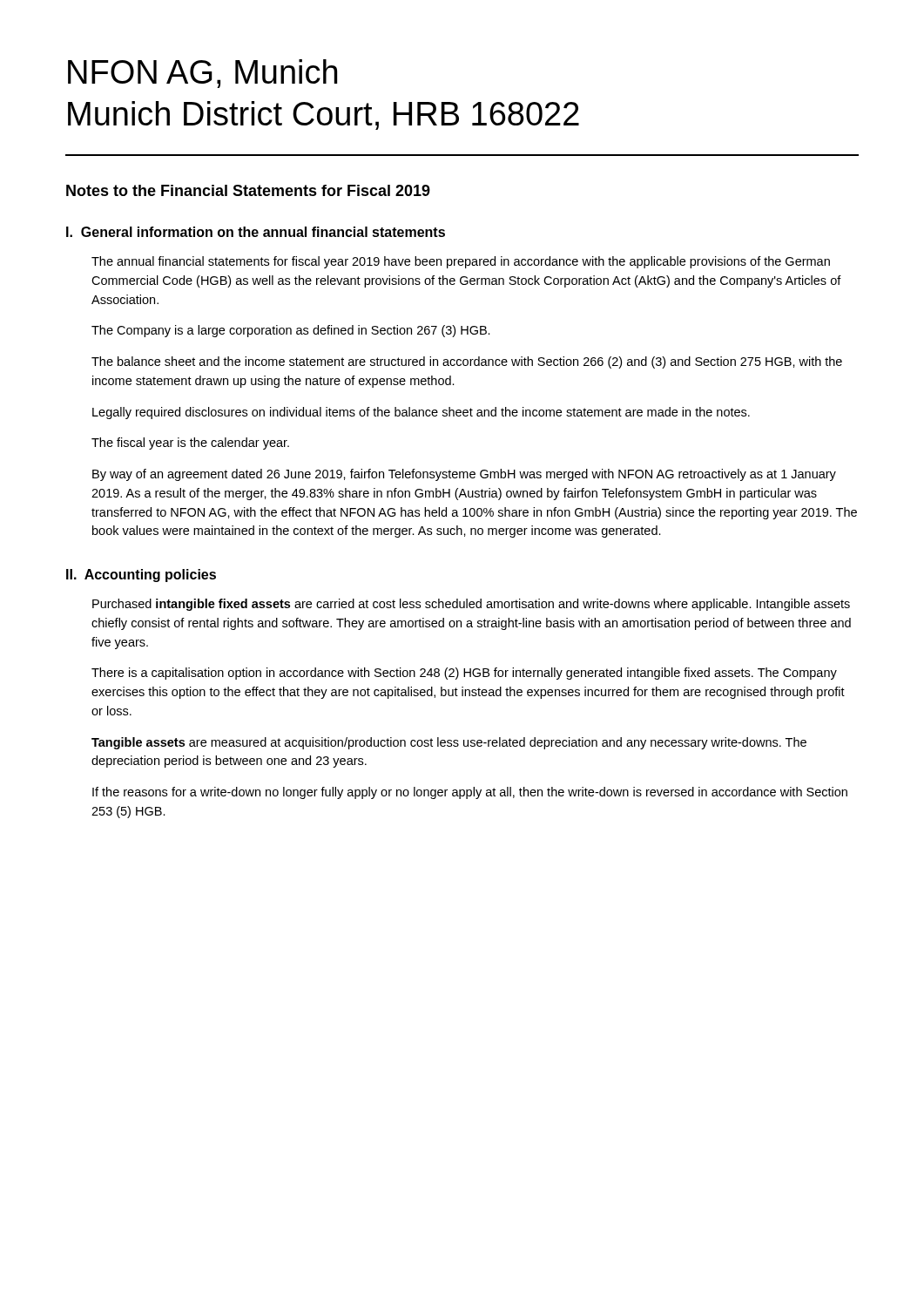Navigate to the region starting "I. General information on the"
Screen dimensions: 1307x924
pos(255,232)
